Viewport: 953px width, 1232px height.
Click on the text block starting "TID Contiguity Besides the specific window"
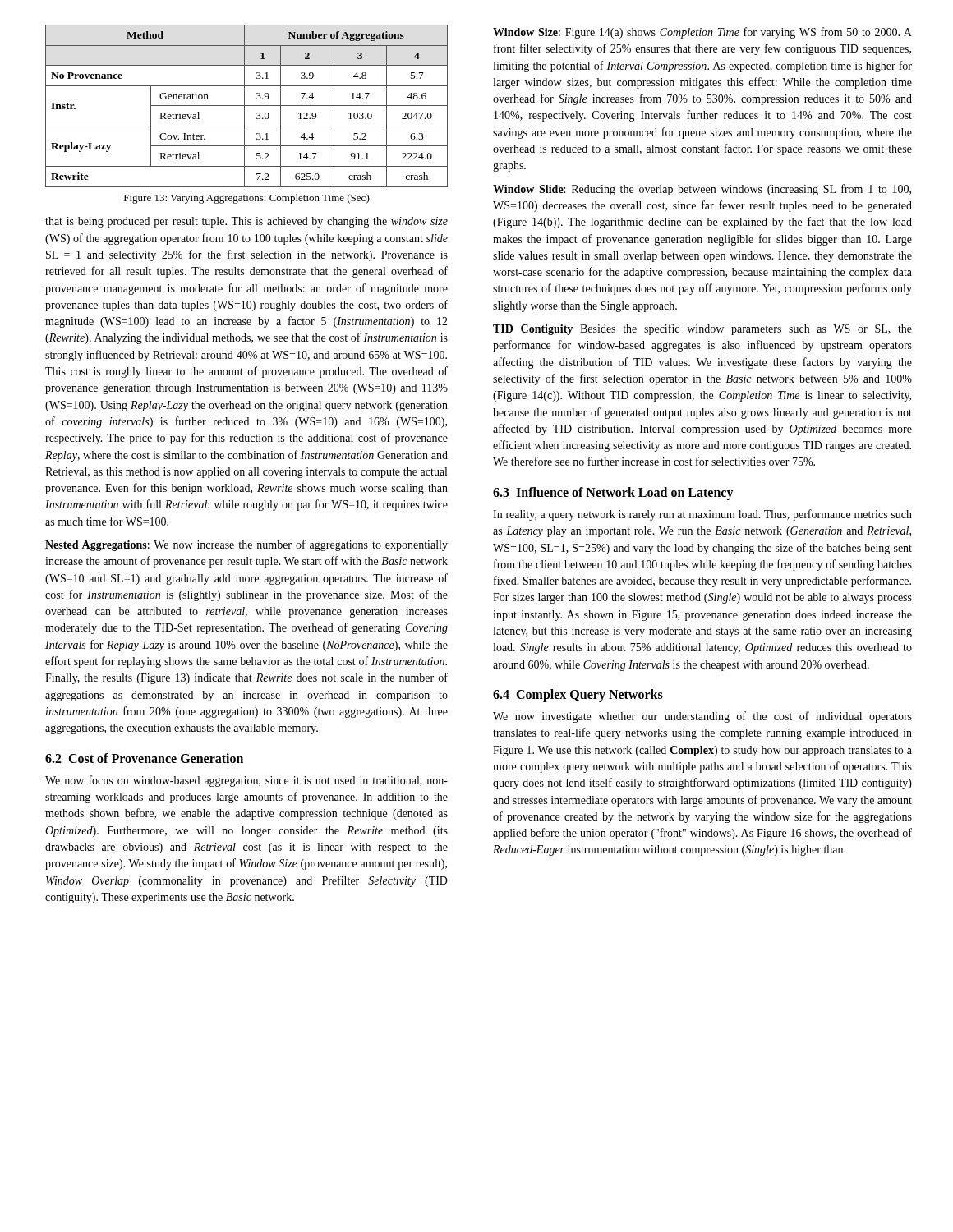point(702,396)
